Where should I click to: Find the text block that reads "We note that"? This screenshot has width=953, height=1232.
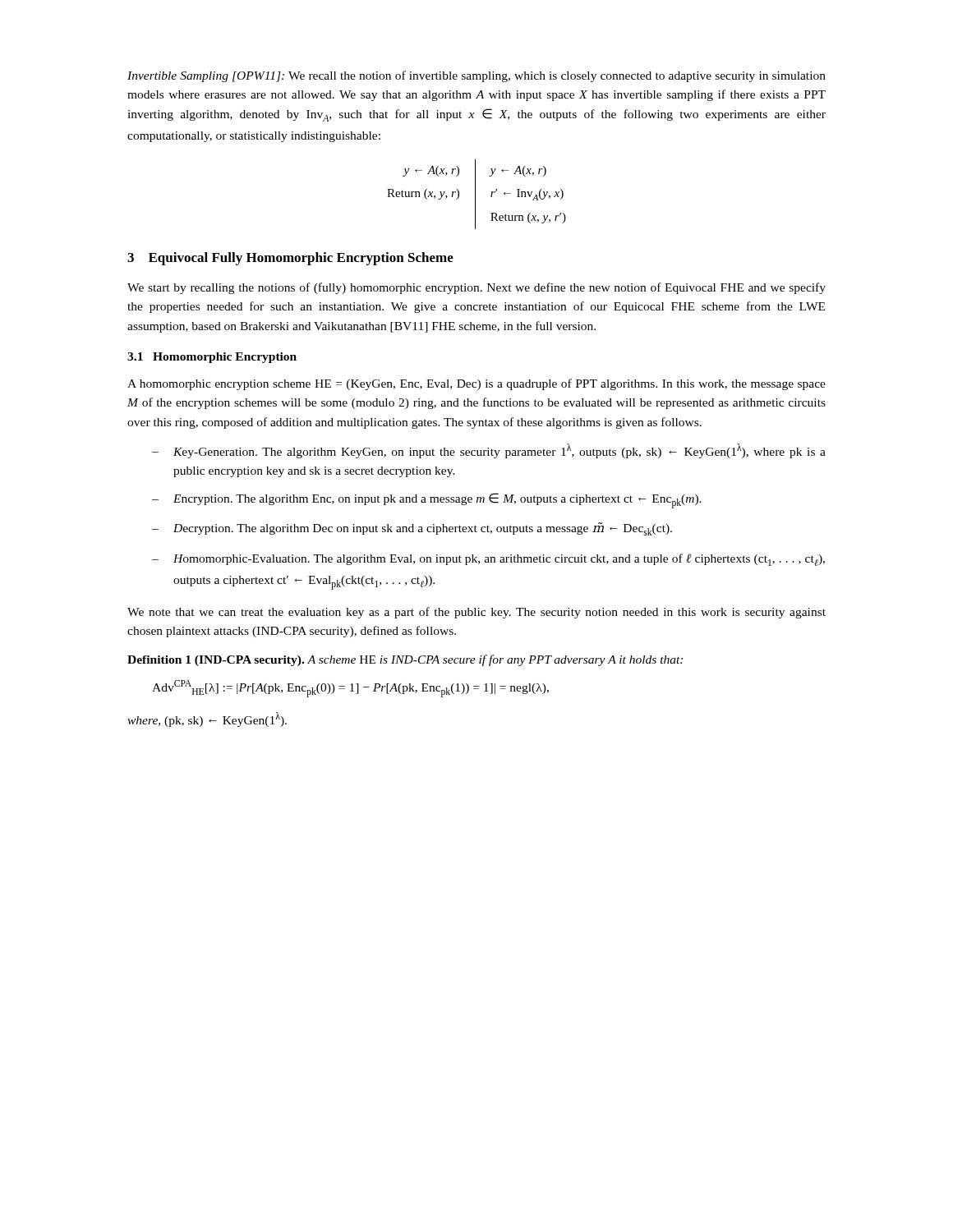pos(476,621)
